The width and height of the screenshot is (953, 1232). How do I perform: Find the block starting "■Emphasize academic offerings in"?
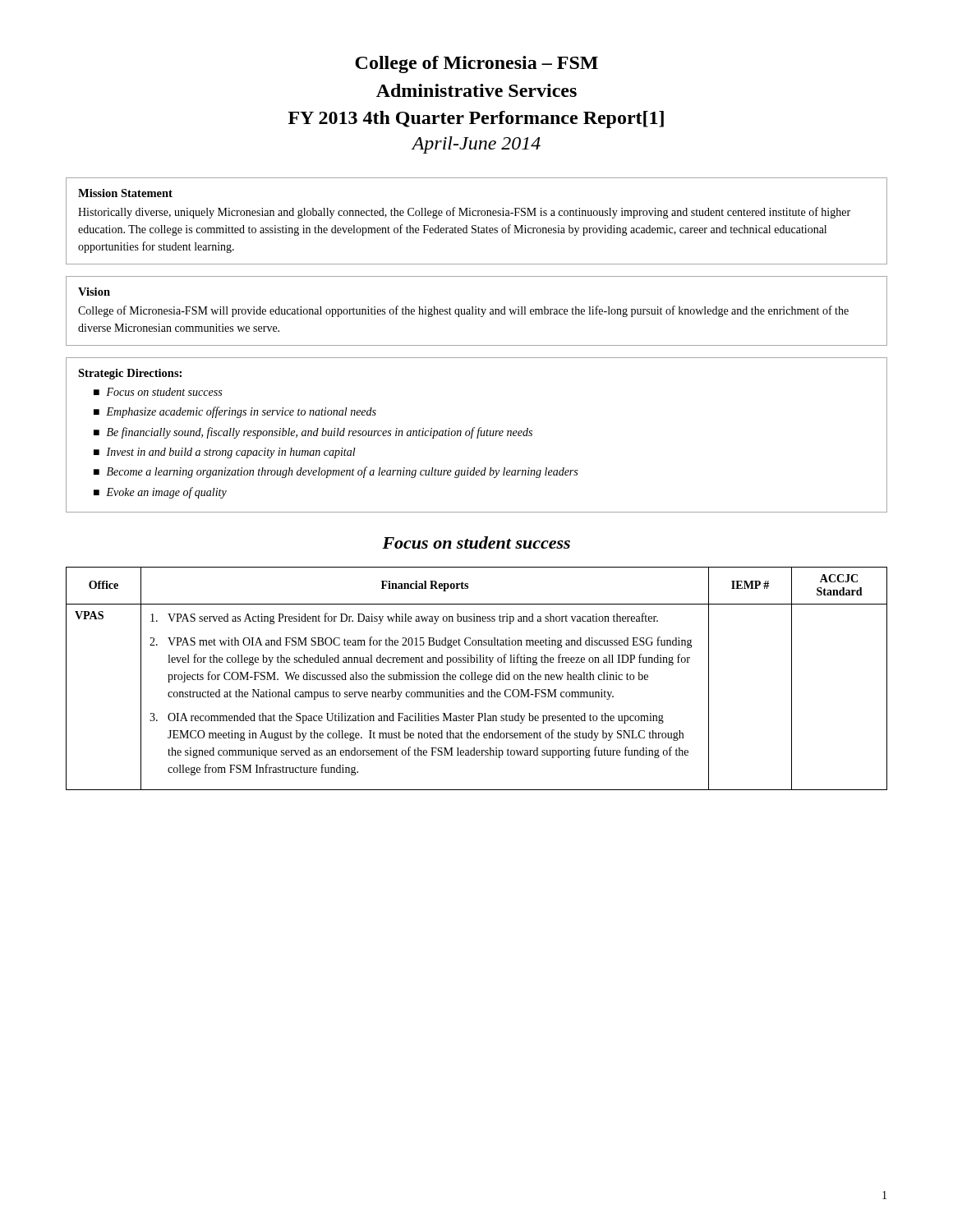point(235,413)
